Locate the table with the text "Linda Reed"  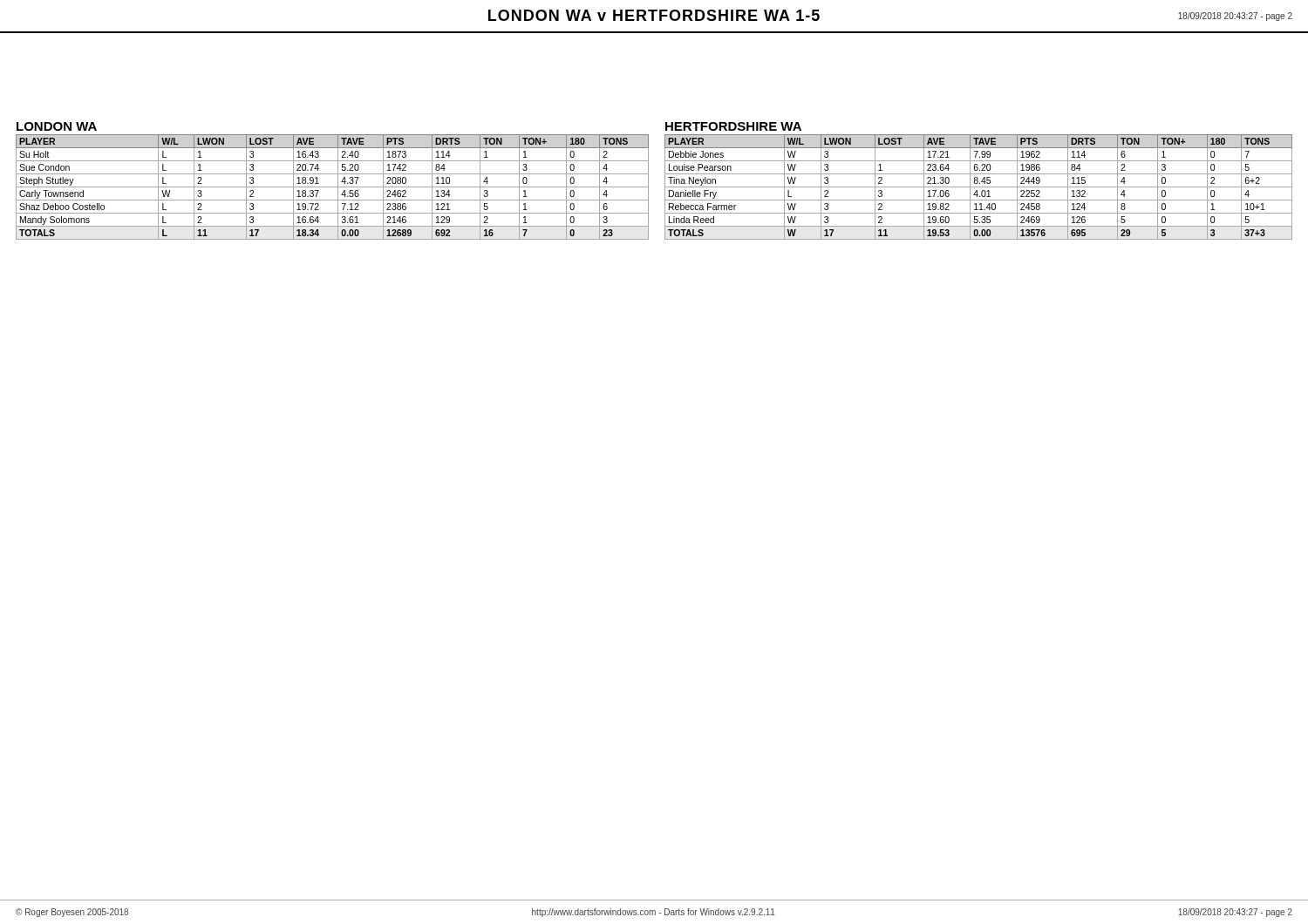(x=978, y=187)
